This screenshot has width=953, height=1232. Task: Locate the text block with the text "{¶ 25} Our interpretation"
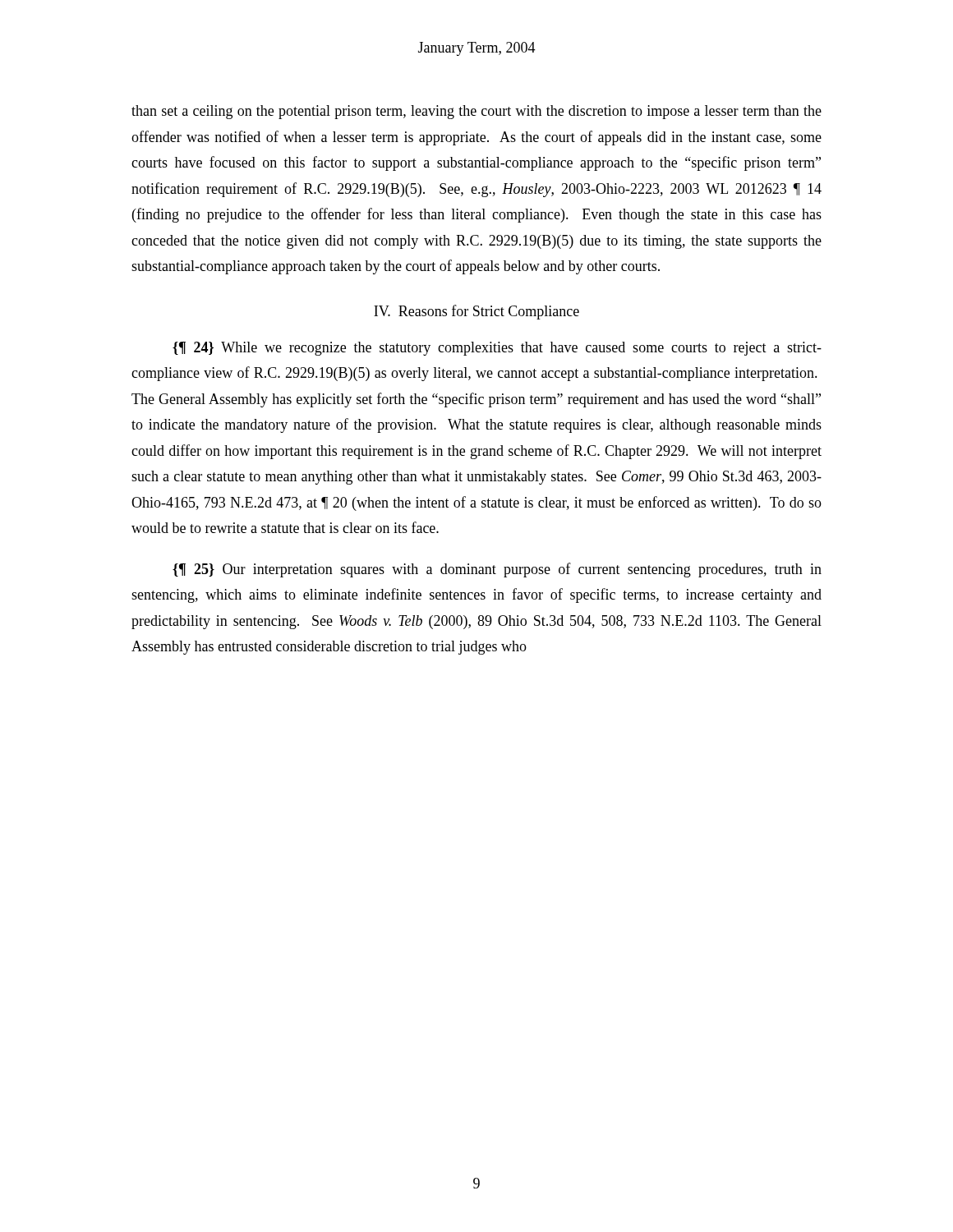(x=476, y=608)
